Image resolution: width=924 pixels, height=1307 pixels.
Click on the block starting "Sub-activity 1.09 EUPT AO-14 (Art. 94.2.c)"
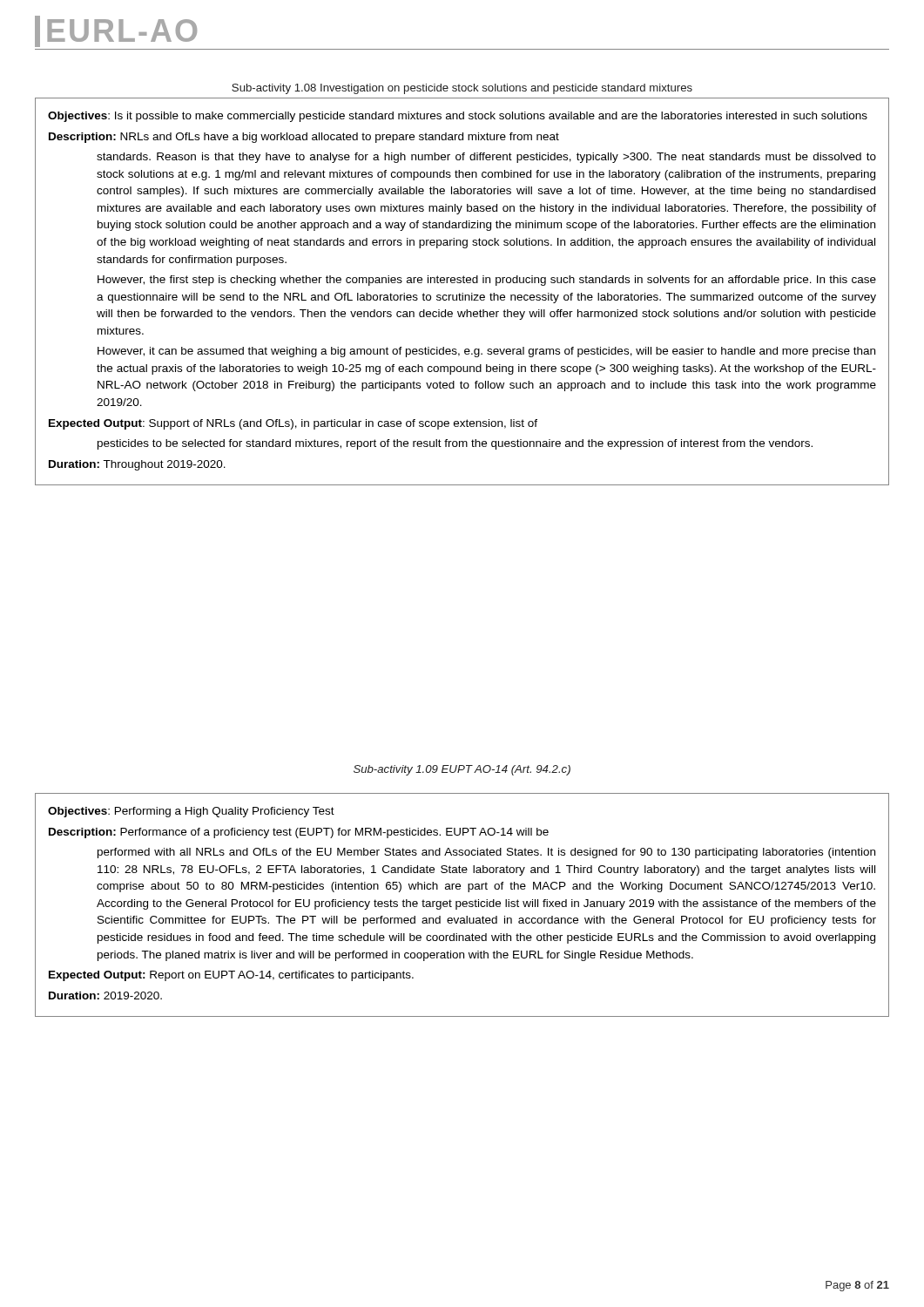[x=462, y=769]
